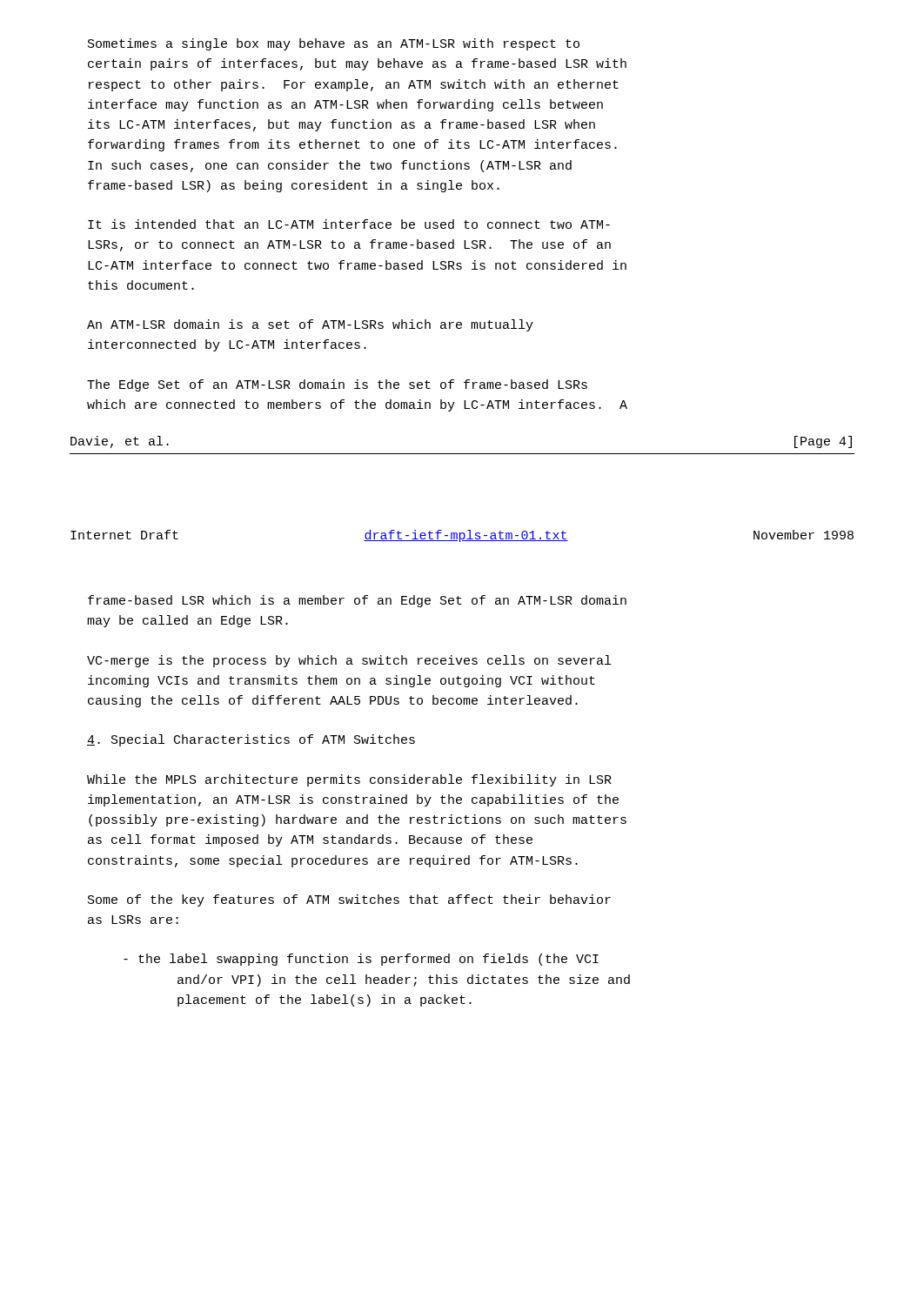Click on the list item with the text "the label swapping function is performed"
The image size is (924, 1305).
(x=488, y=981)
